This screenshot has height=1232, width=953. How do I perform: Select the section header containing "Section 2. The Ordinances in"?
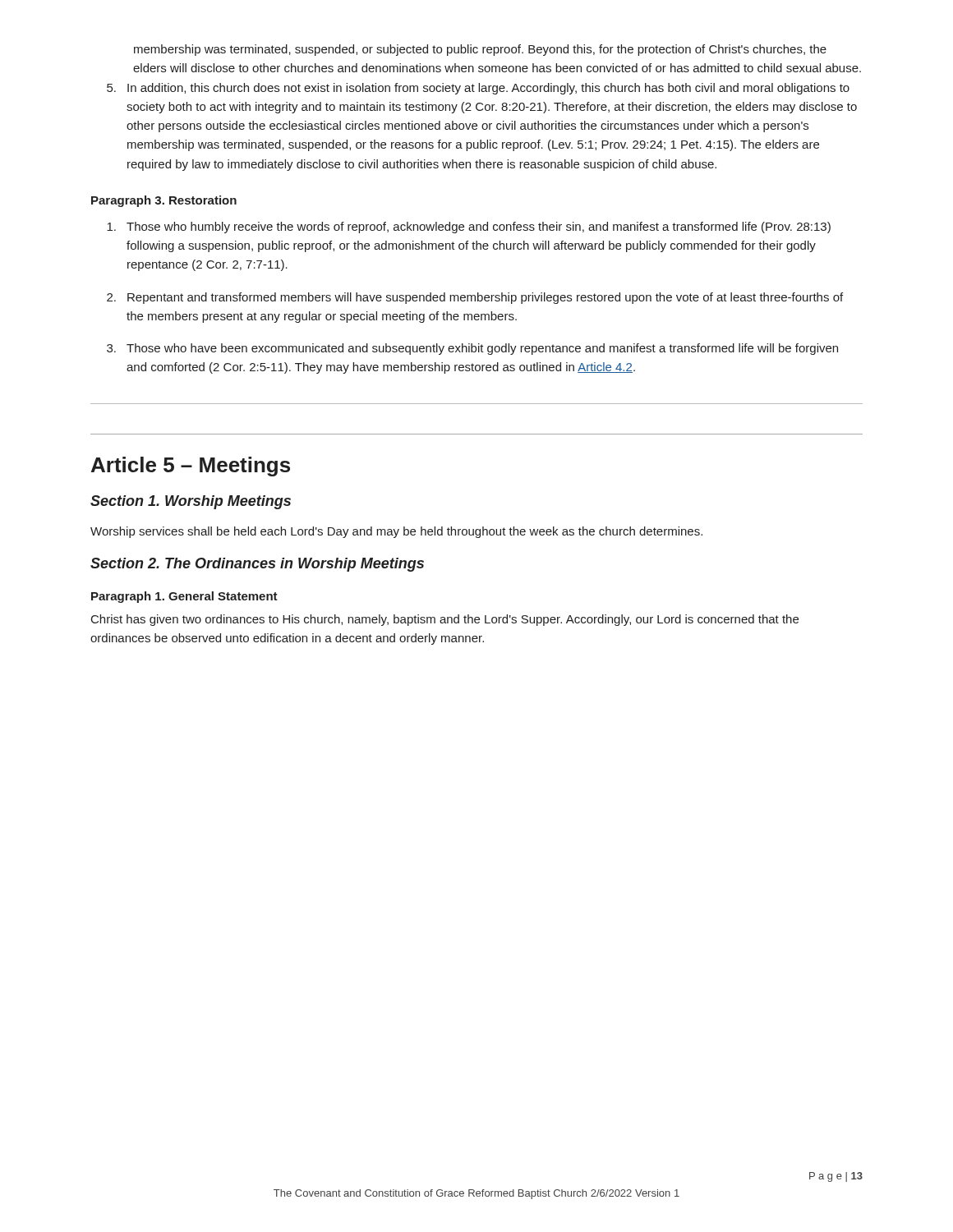(257, 565)
